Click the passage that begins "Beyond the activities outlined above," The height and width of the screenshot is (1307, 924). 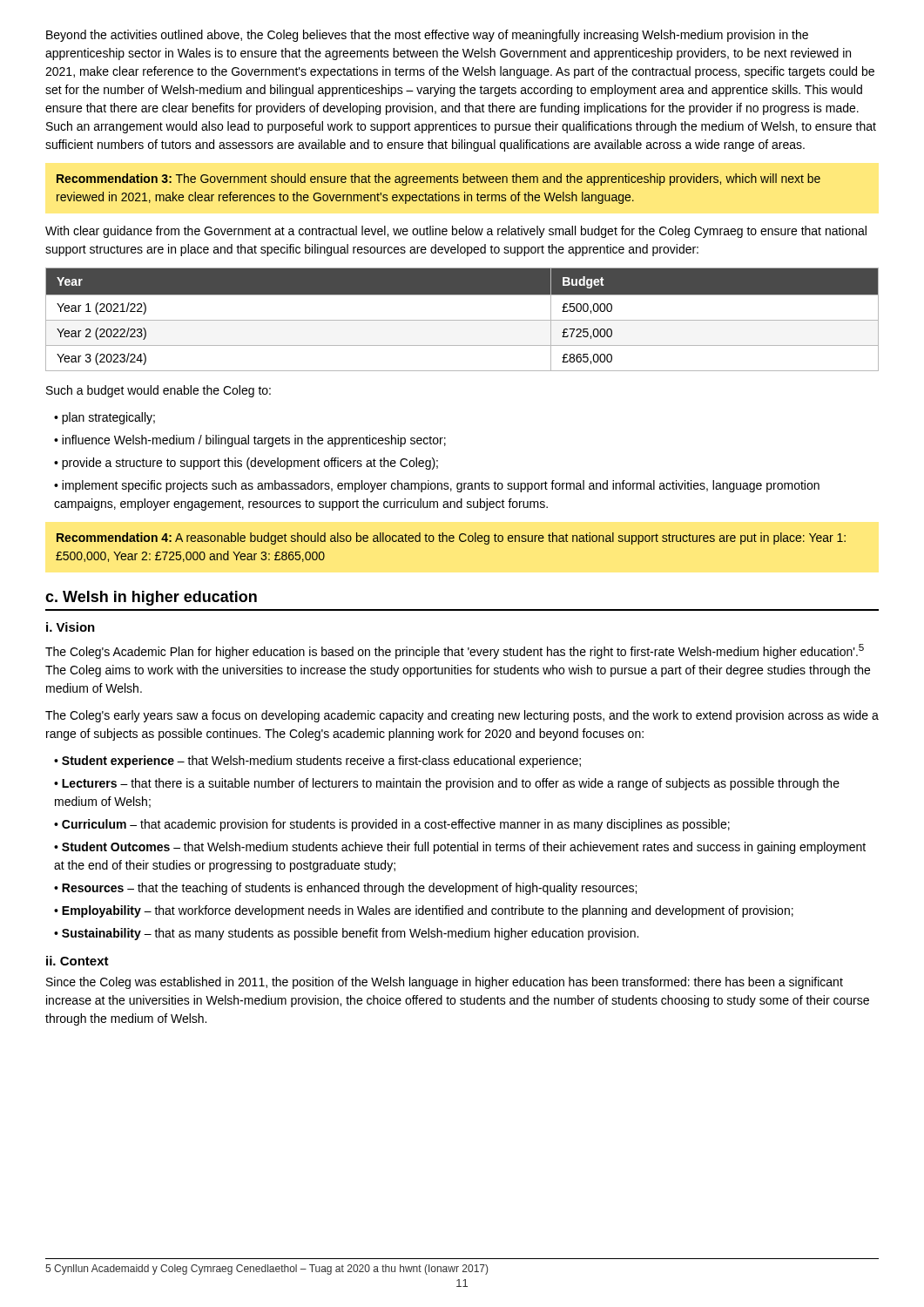(x=461, y=90)
